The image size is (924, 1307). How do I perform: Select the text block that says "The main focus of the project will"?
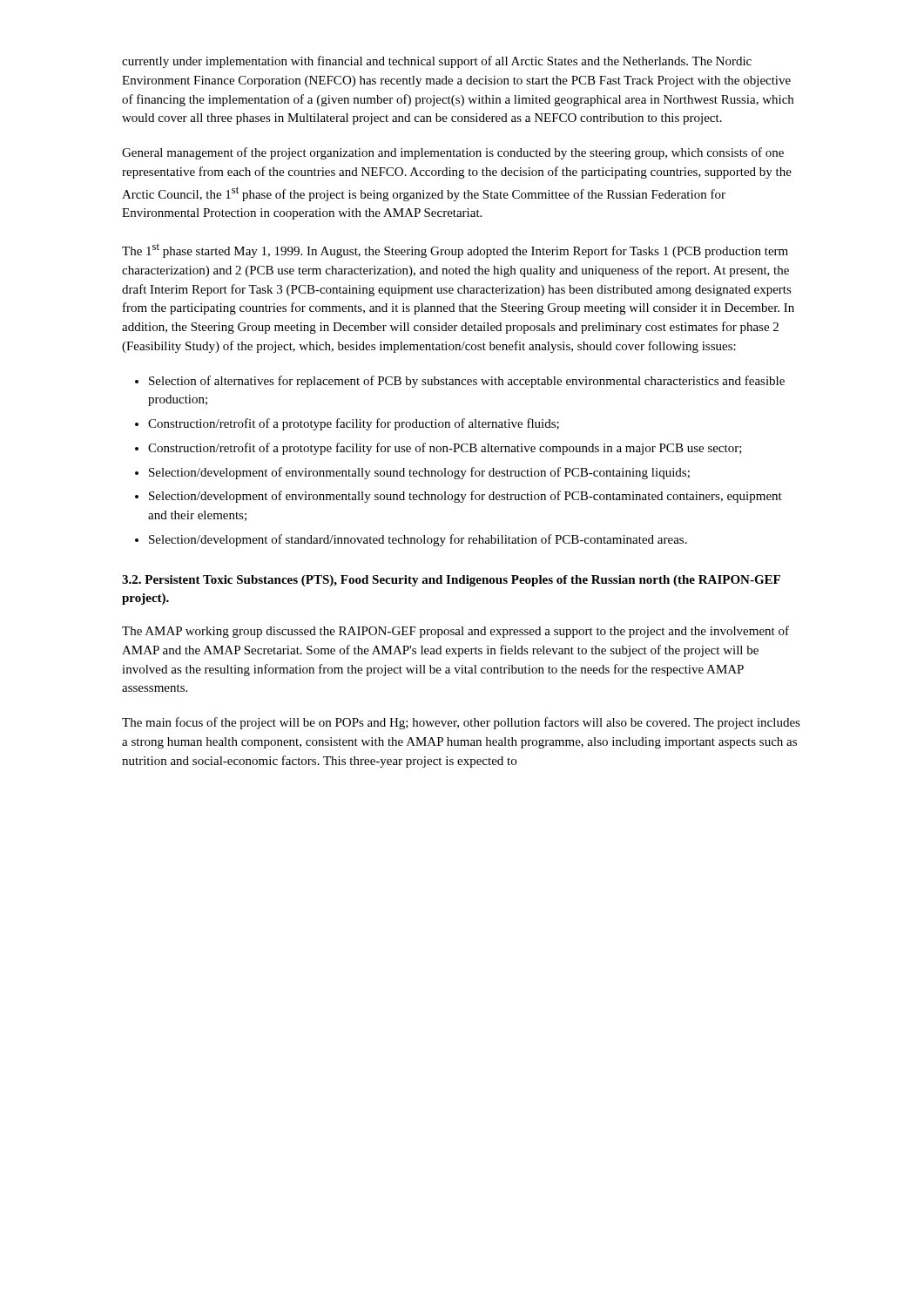[461, 741]
